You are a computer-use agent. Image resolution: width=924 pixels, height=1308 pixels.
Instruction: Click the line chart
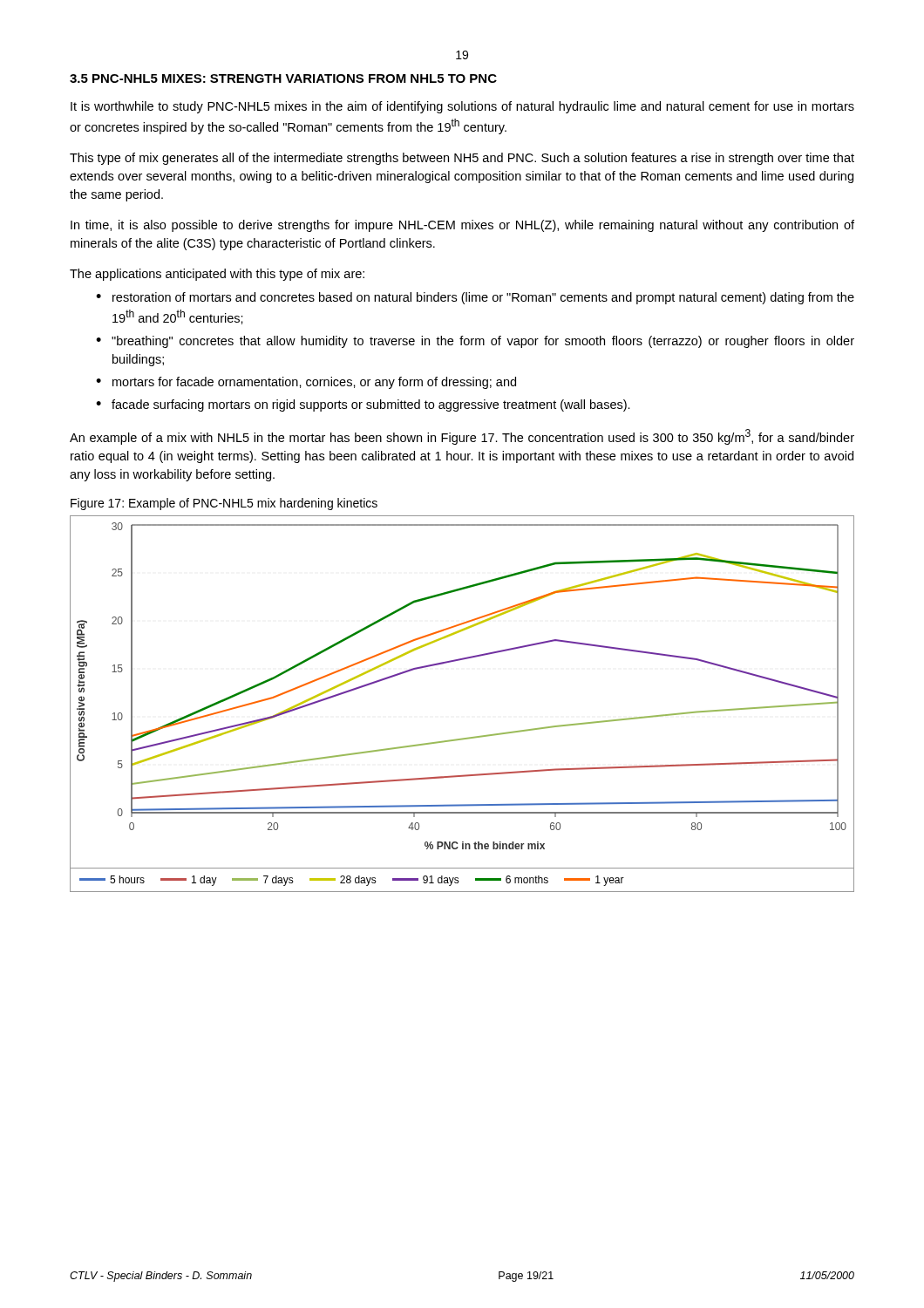click(x=462, y=703)
